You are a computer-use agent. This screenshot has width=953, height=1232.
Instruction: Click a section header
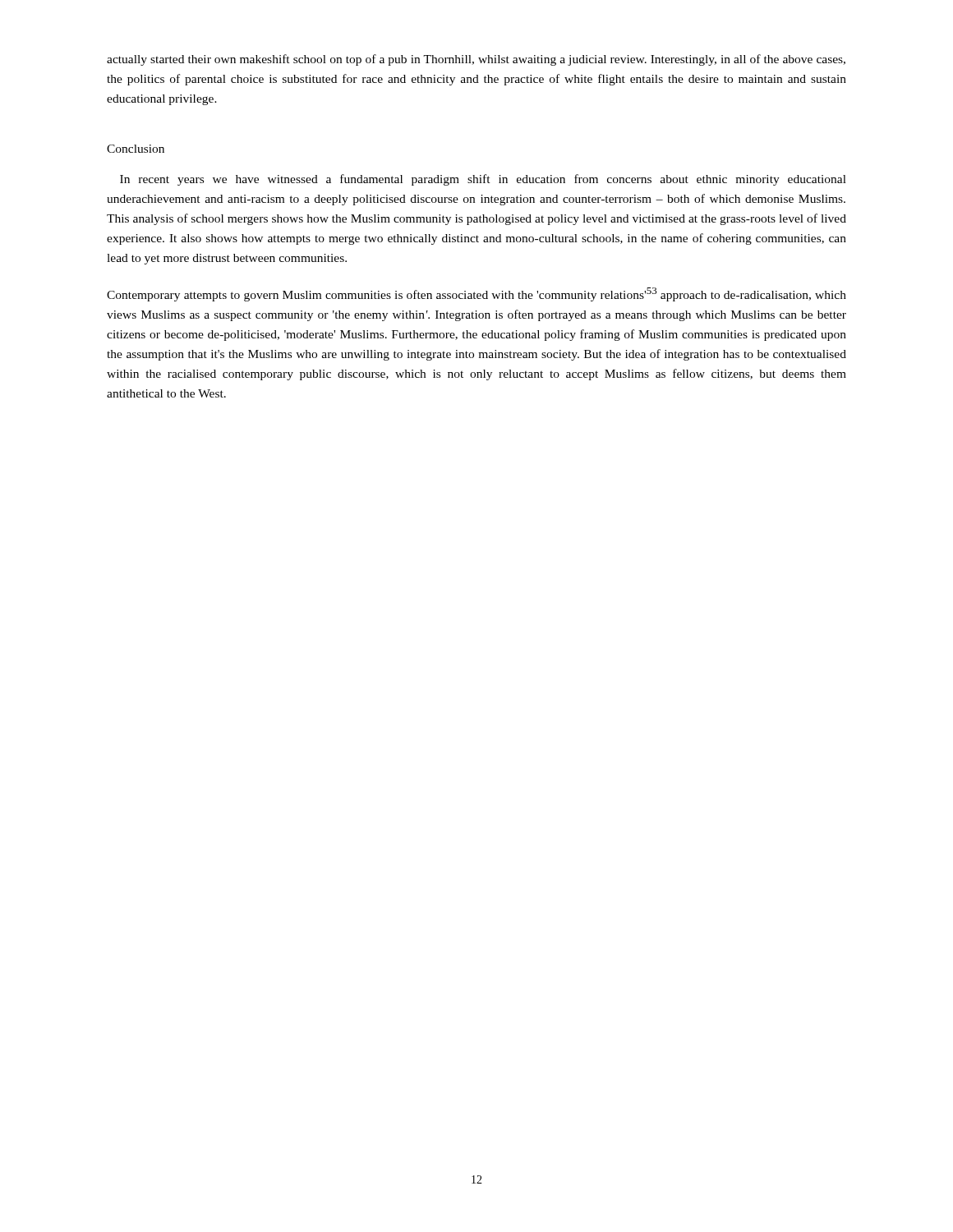136,148
